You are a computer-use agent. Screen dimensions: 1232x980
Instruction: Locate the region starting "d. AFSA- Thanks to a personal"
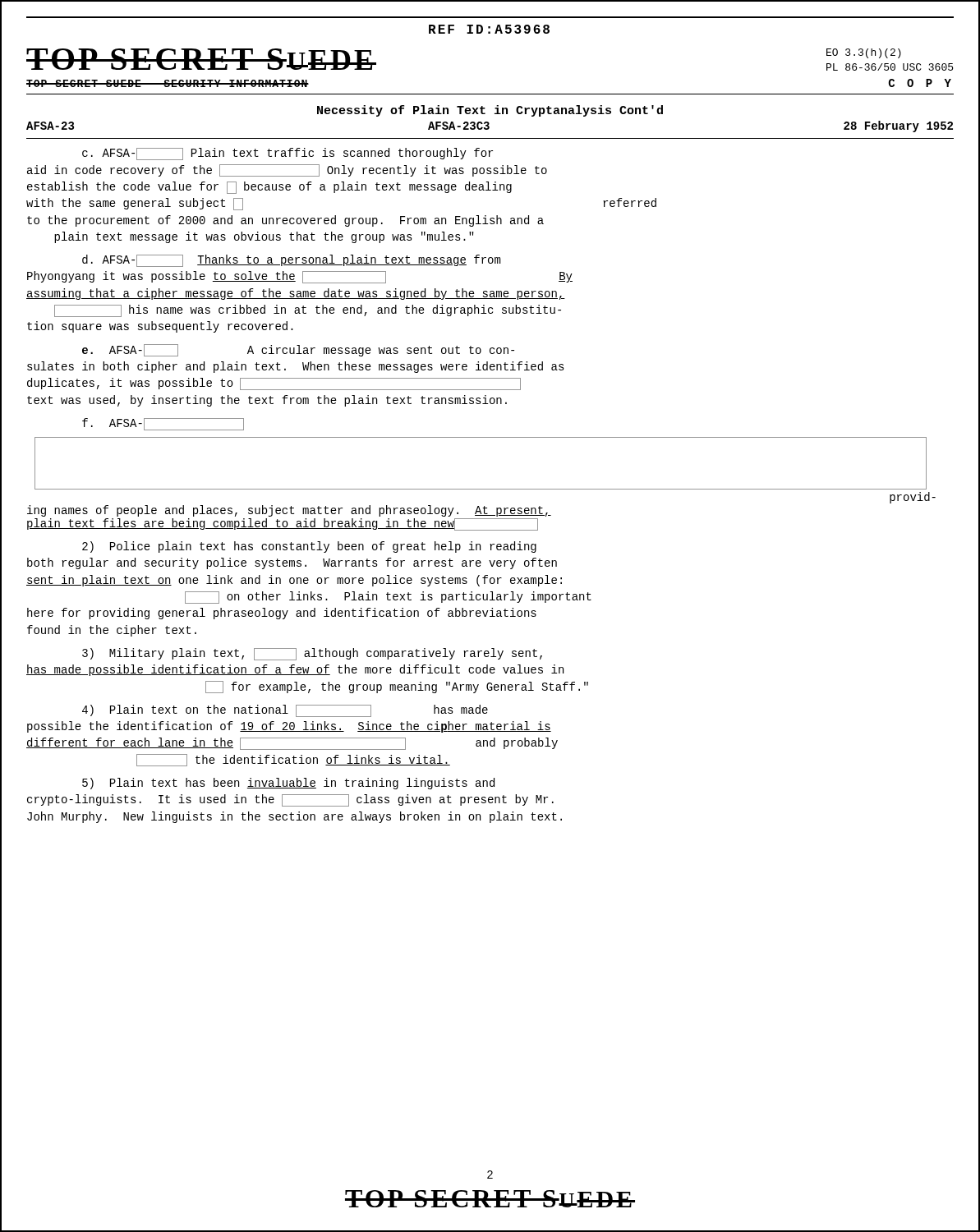coord(299,294)
